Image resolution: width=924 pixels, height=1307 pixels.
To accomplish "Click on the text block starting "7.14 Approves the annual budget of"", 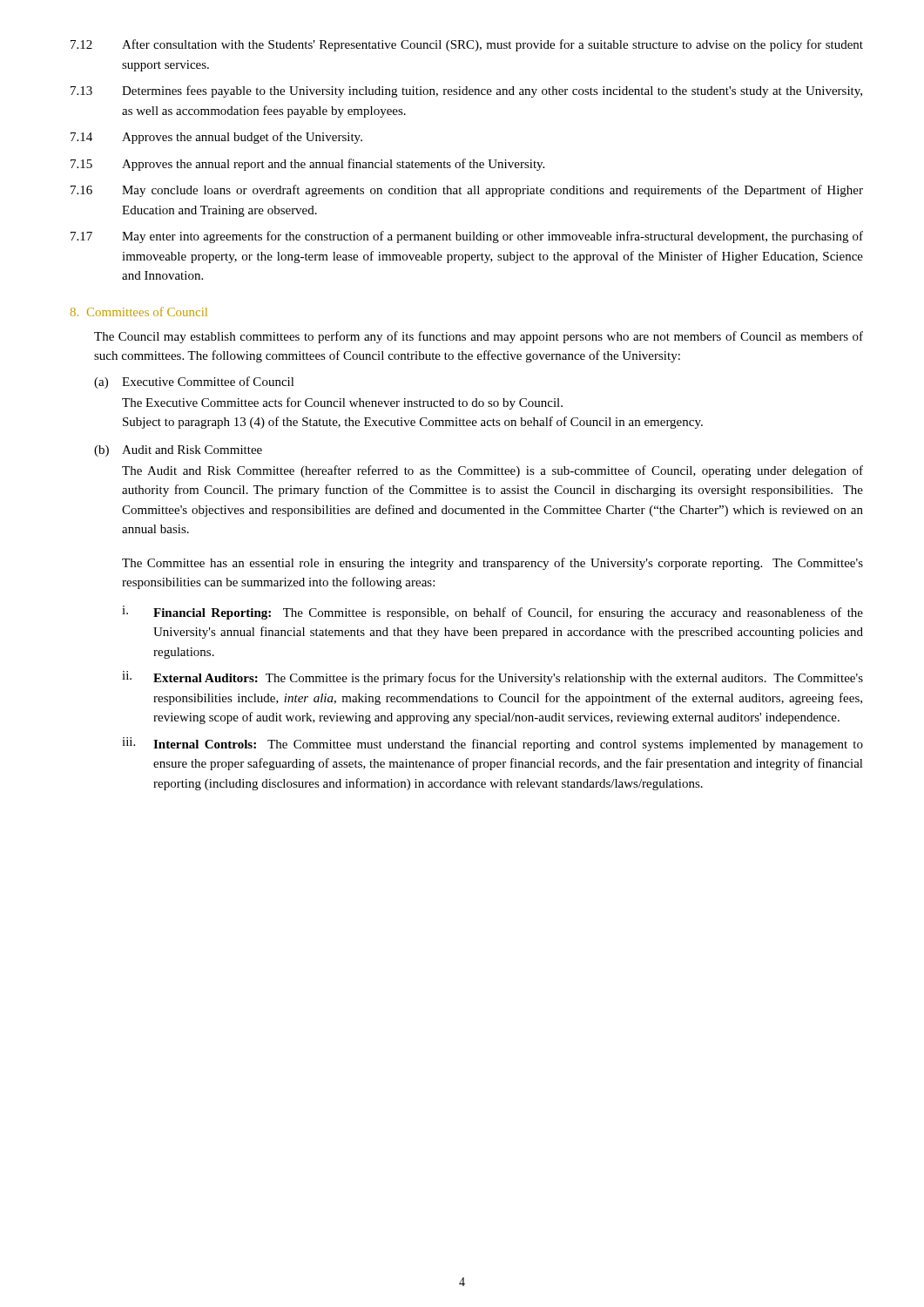I will click(x=216, y=138).
